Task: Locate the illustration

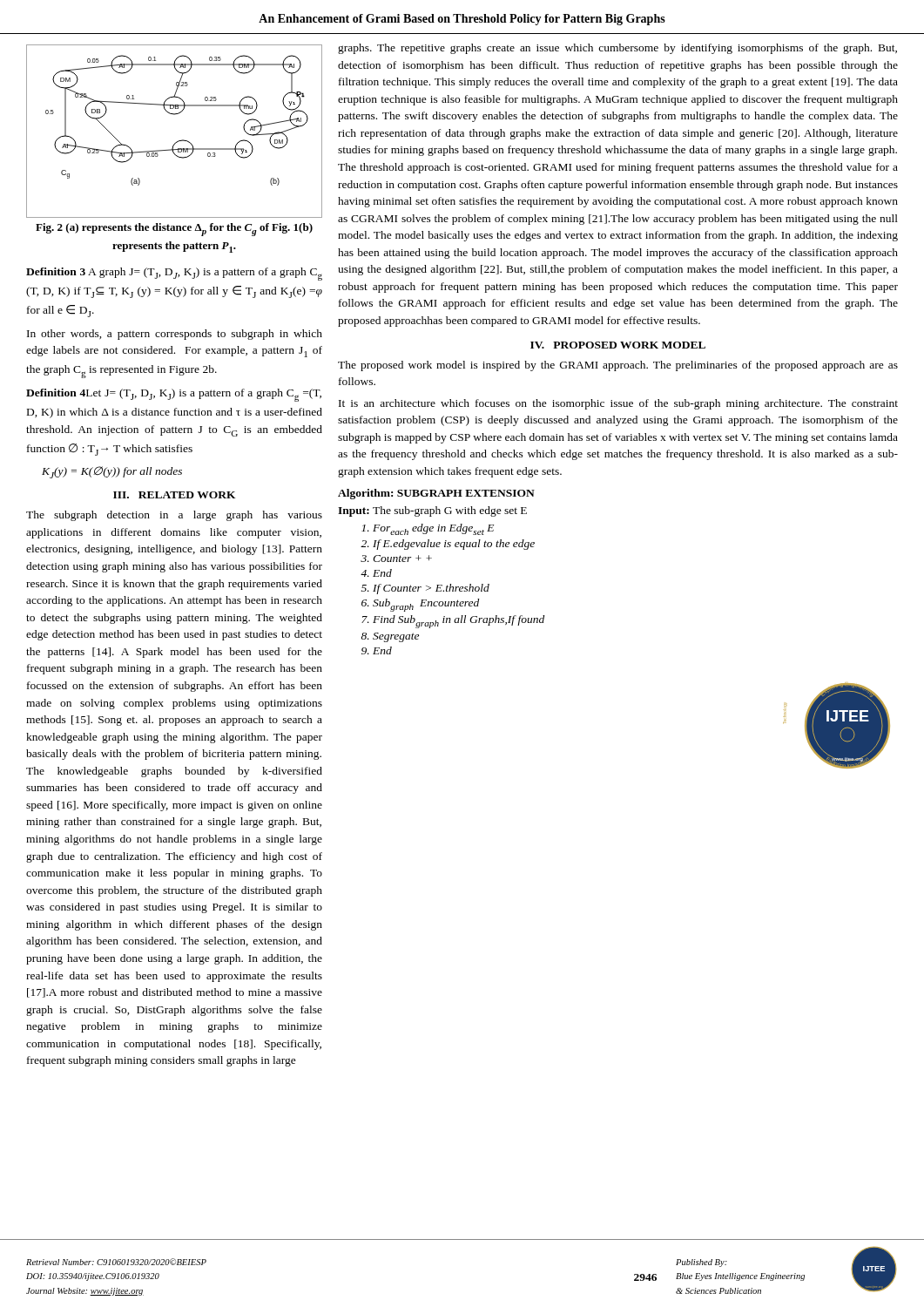Action: tap(174, 131)
